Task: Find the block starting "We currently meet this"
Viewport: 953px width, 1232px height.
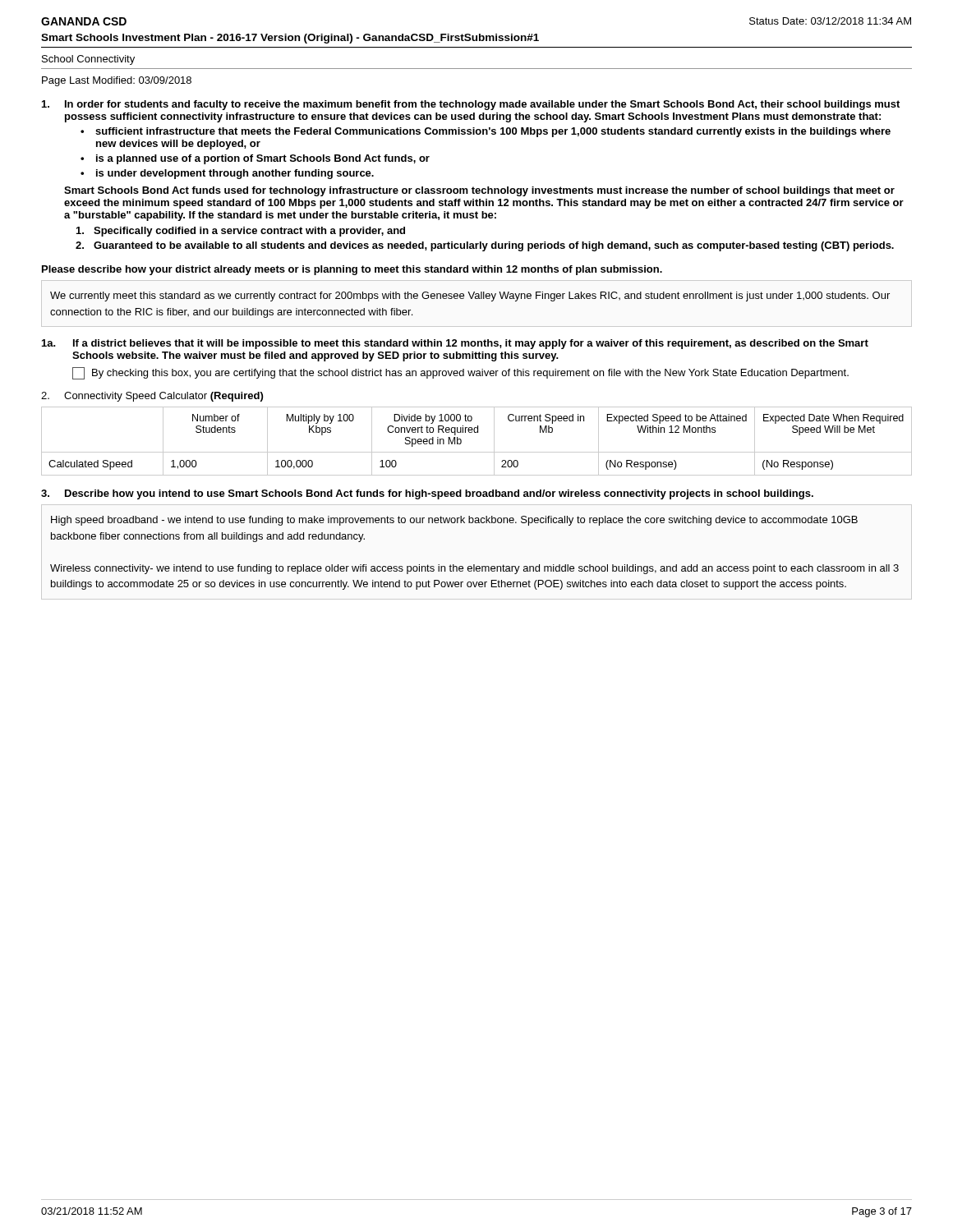Action: pyautogui.click(x=470, y=303)
